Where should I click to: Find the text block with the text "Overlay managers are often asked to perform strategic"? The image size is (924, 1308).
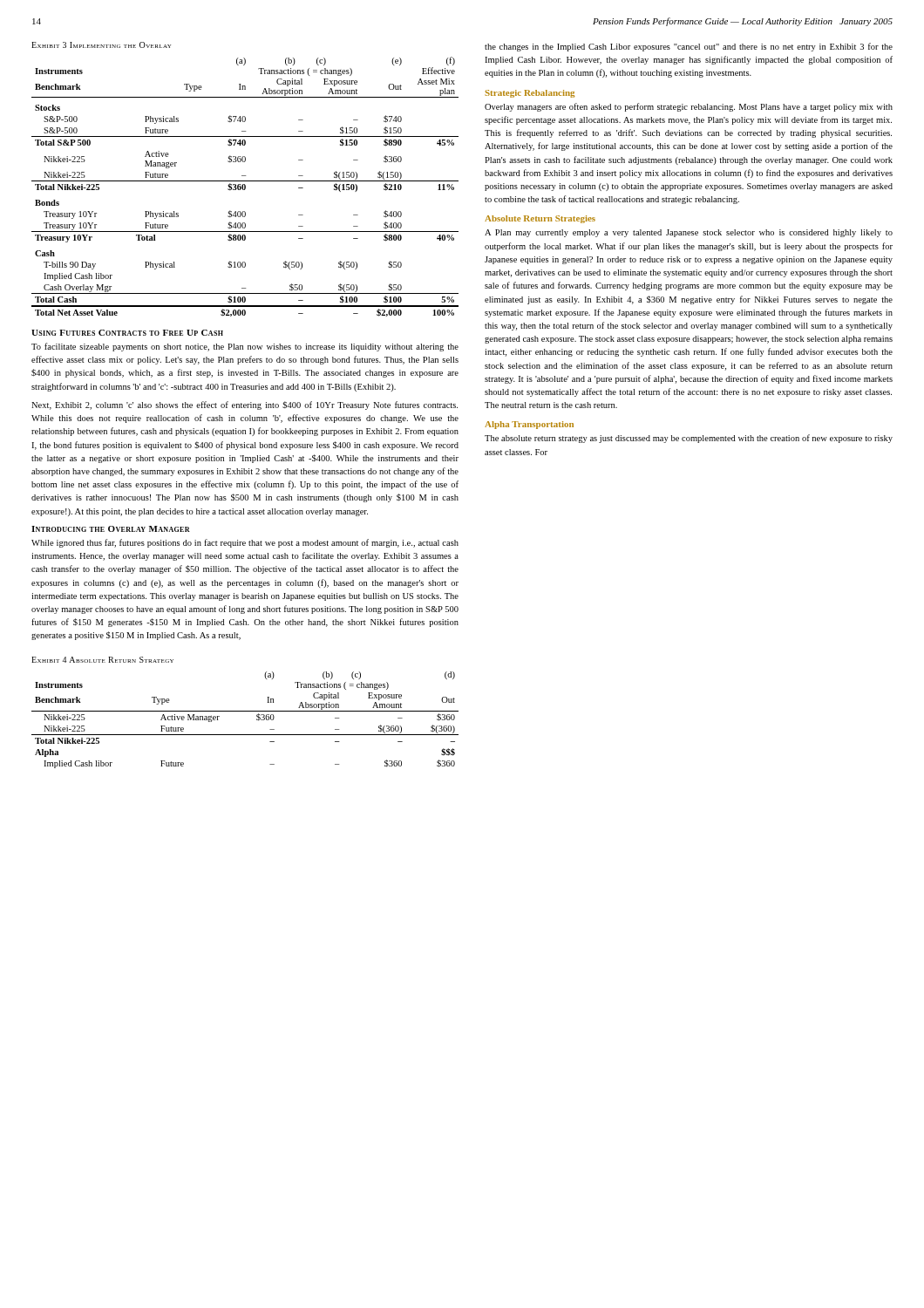[x=689, y=153]
